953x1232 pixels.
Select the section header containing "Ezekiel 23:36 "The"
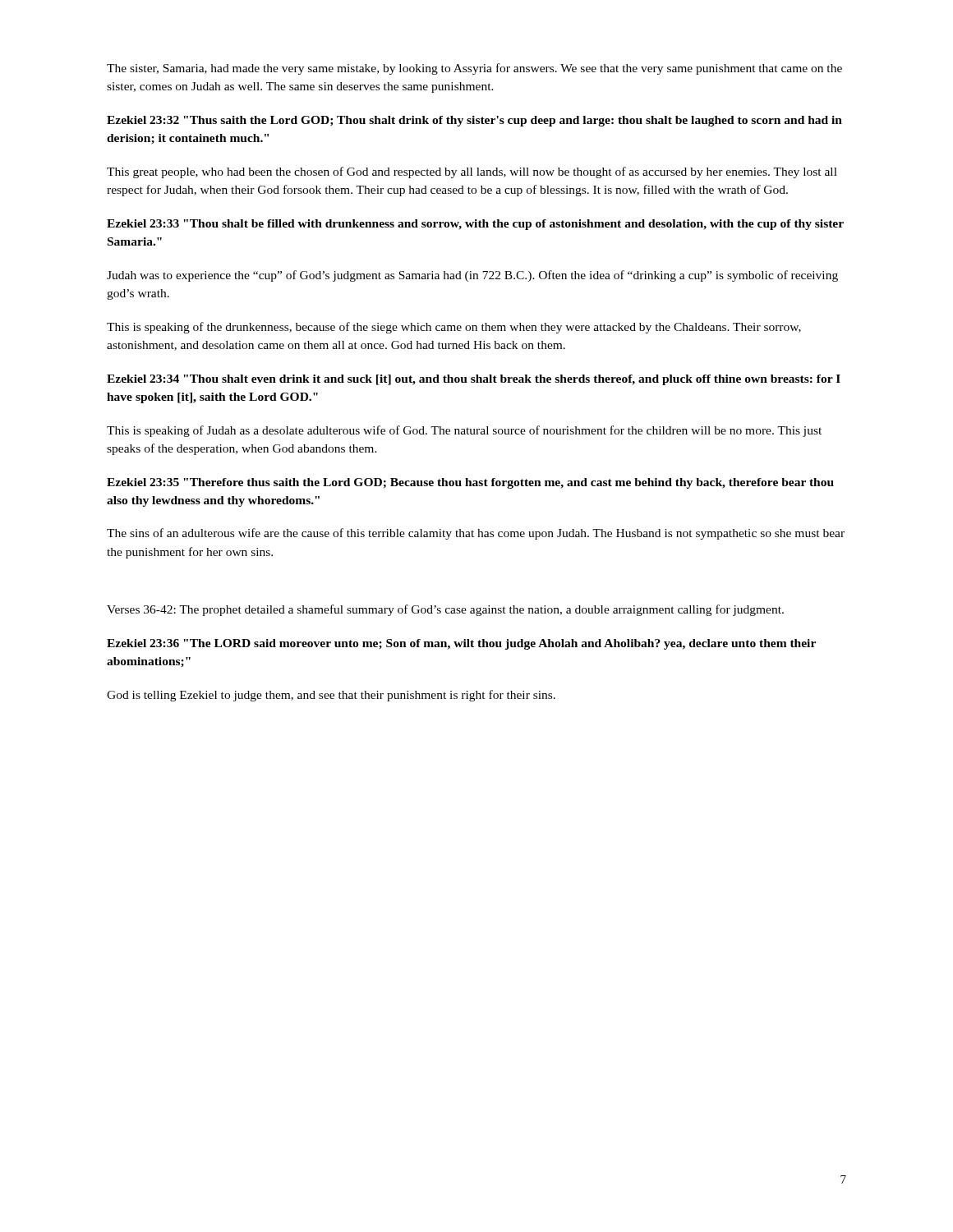coord(461,652)
